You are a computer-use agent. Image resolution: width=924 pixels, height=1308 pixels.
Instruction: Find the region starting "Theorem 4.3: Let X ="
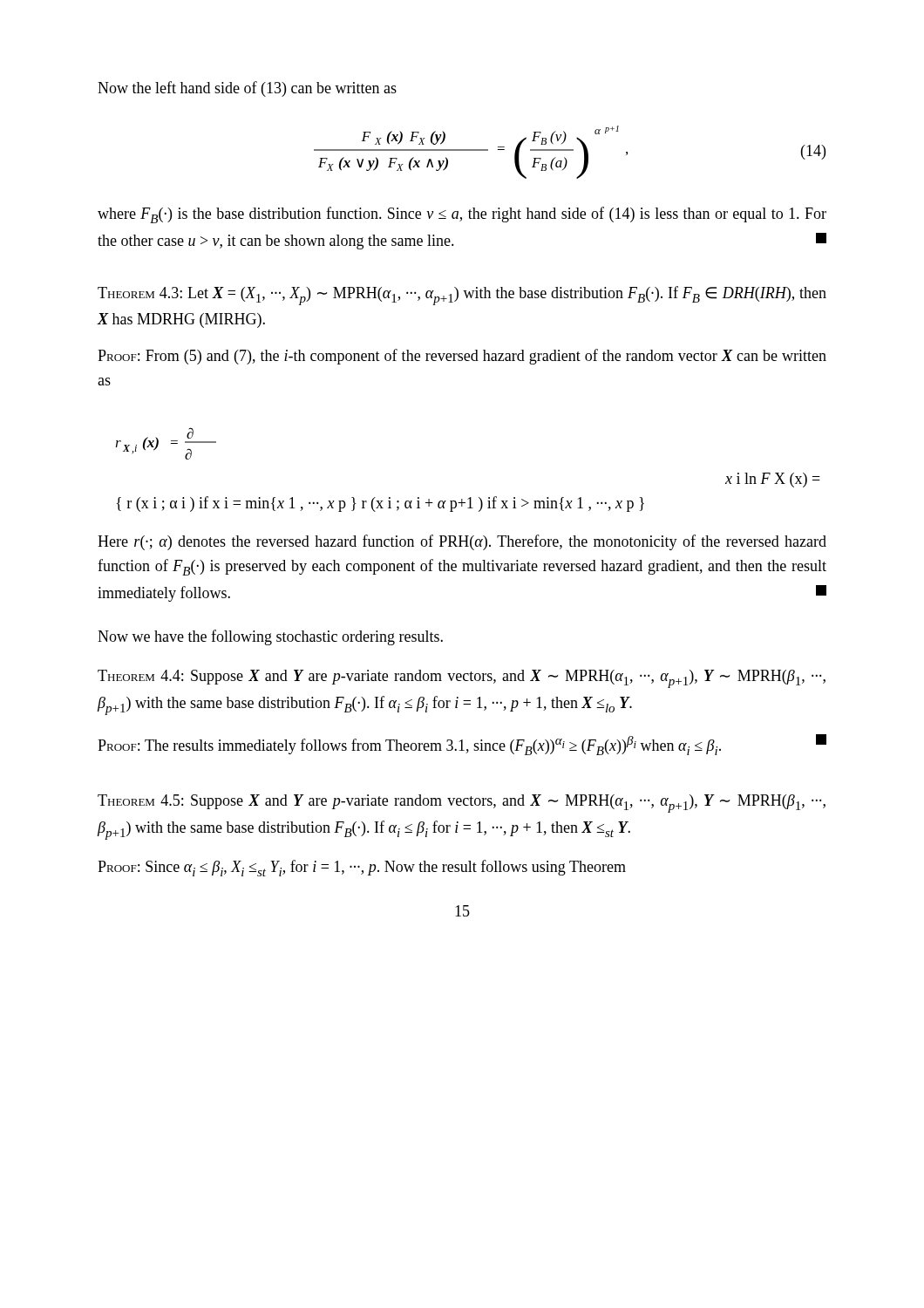[x=462, y=306]
